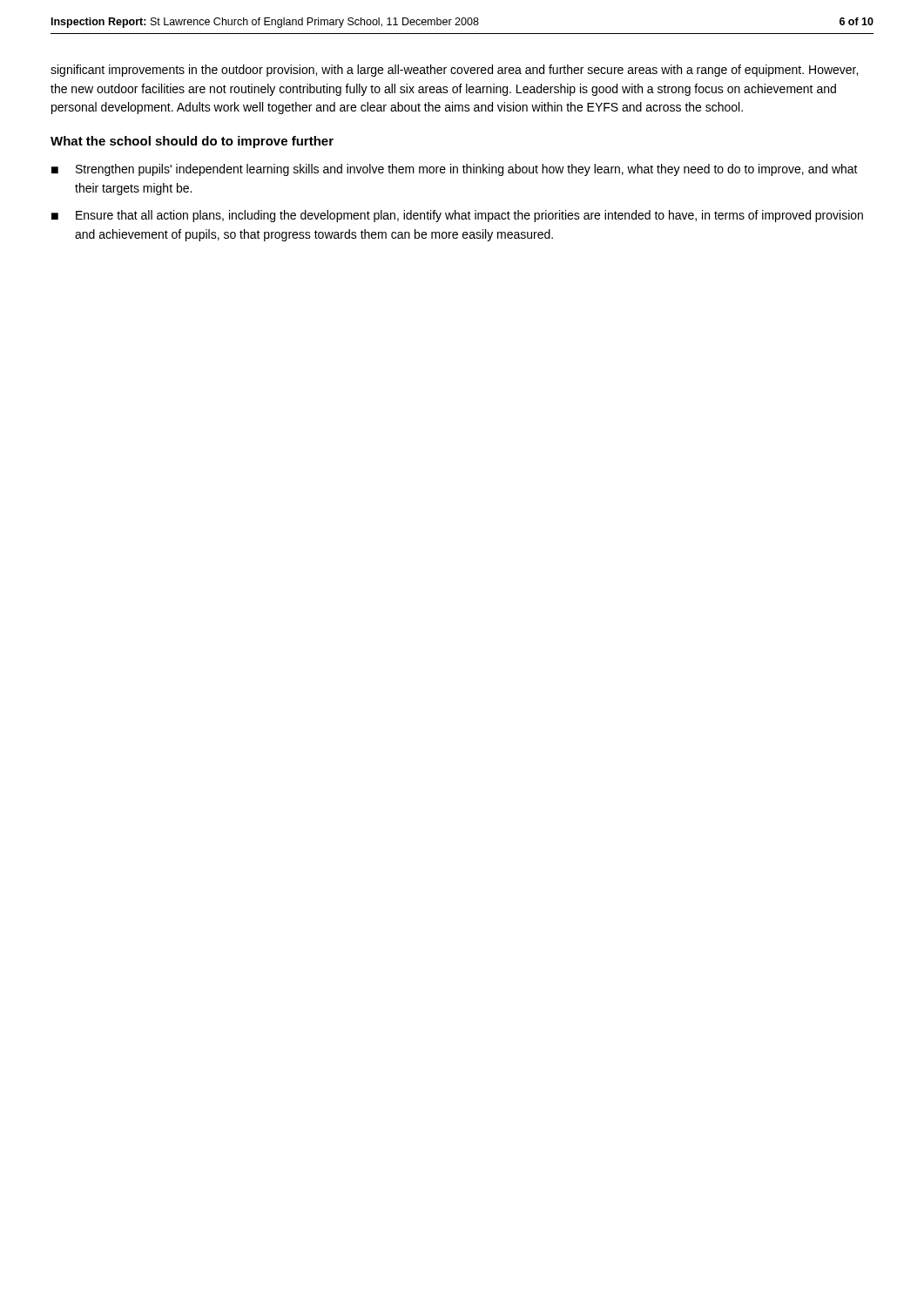Locate the passage starting "■ Strengthen pupils' independent learning skills"
This screenshot has width=924, height=1307.
point(462,179)
